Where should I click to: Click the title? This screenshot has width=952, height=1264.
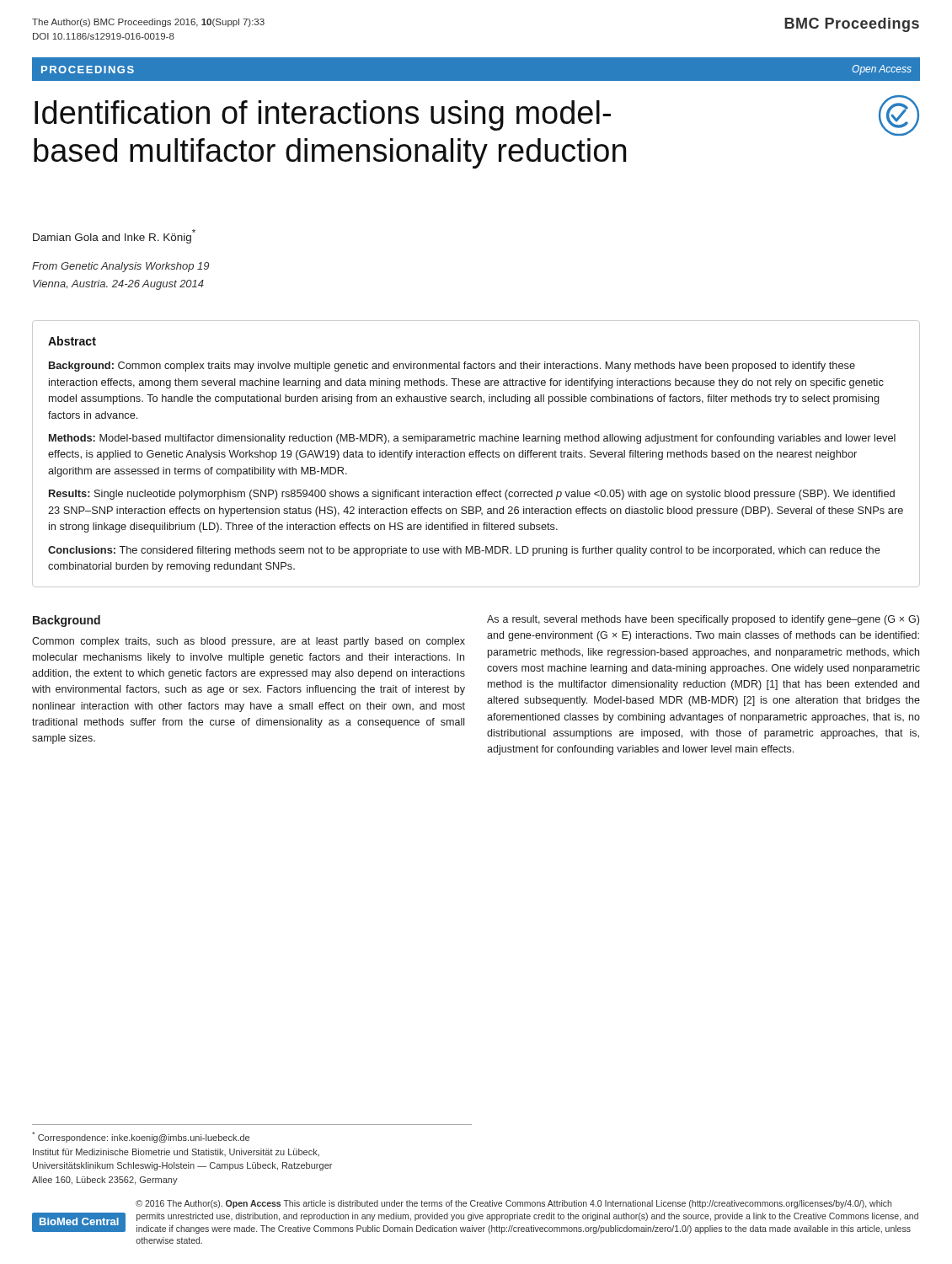click(x=330, y=132)
